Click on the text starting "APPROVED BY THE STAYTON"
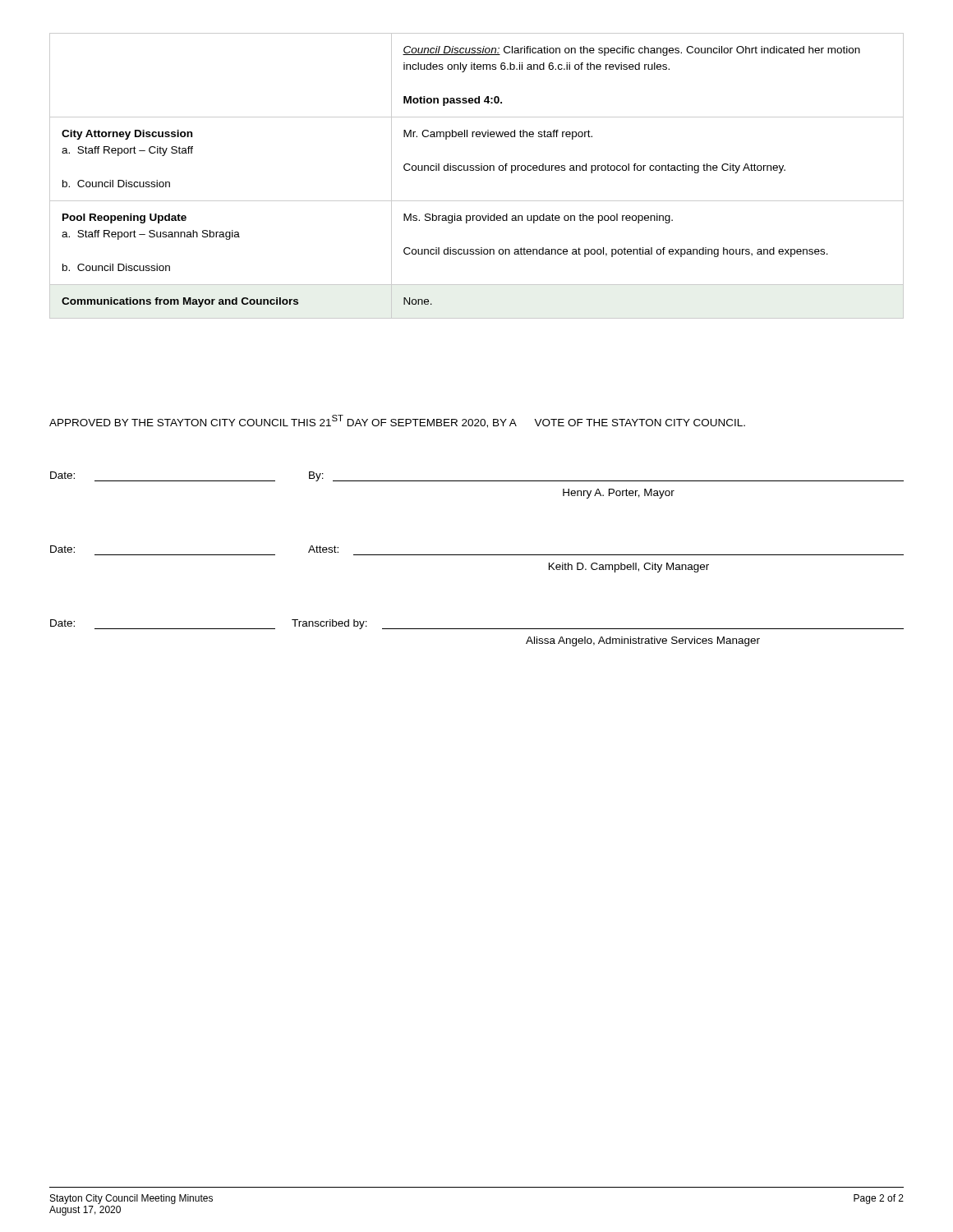The height and width of the screenshot is (1232, 953). [x=398, y=421]
